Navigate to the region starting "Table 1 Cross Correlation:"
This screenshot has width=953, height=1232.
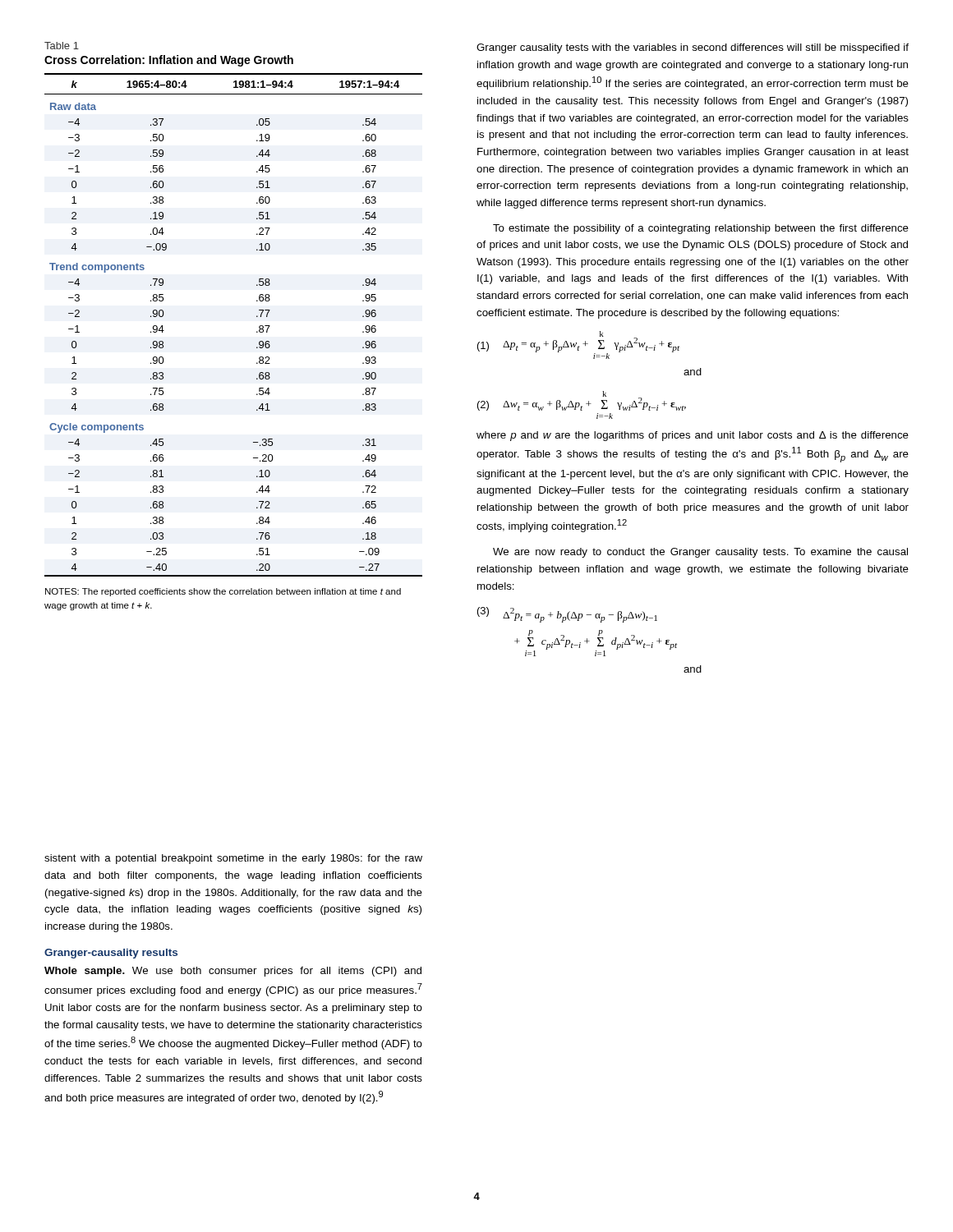tap(233, 53)
